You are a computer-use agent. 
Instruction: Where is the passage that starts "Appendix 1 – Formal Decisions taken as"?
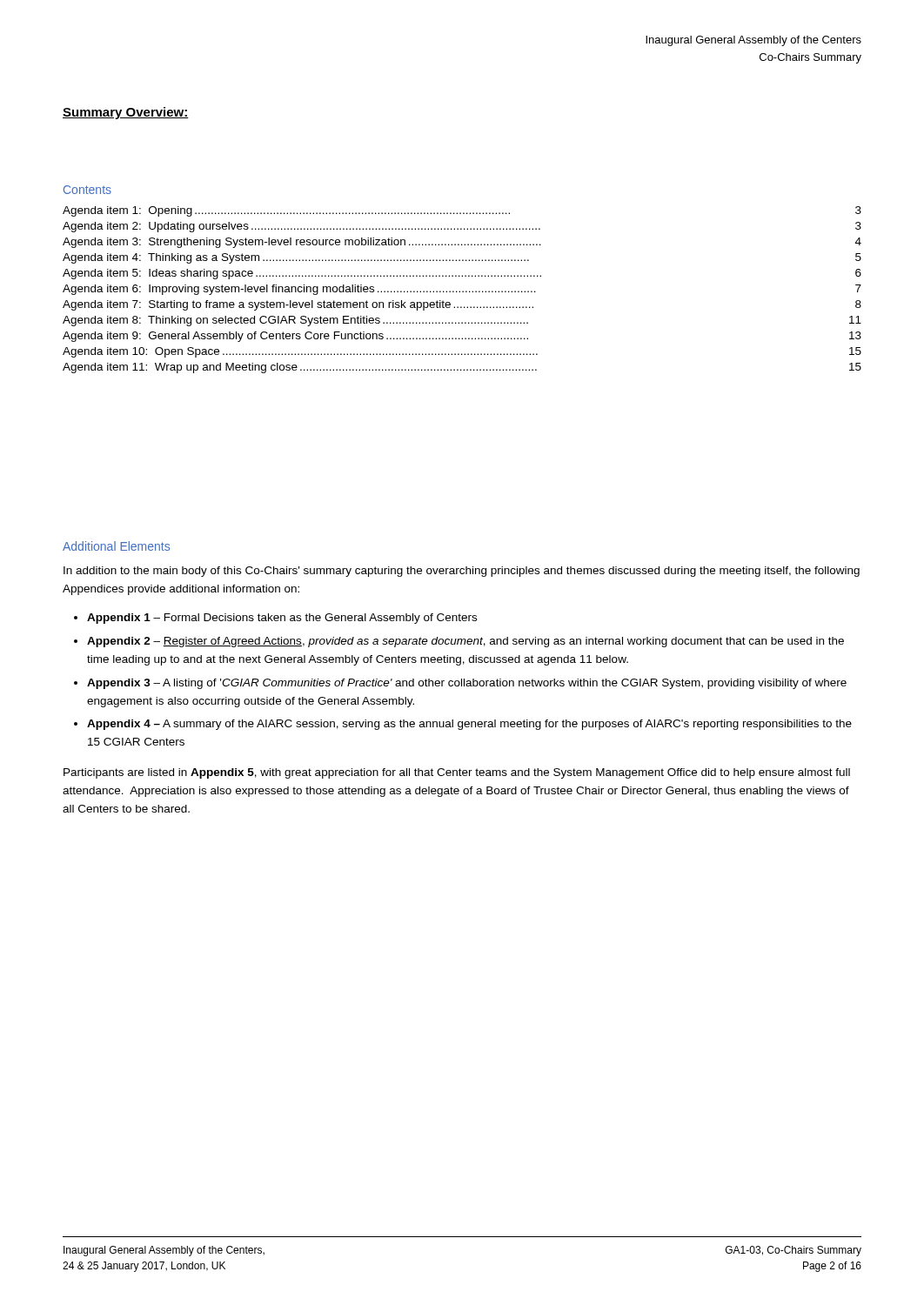pos(282,617)
